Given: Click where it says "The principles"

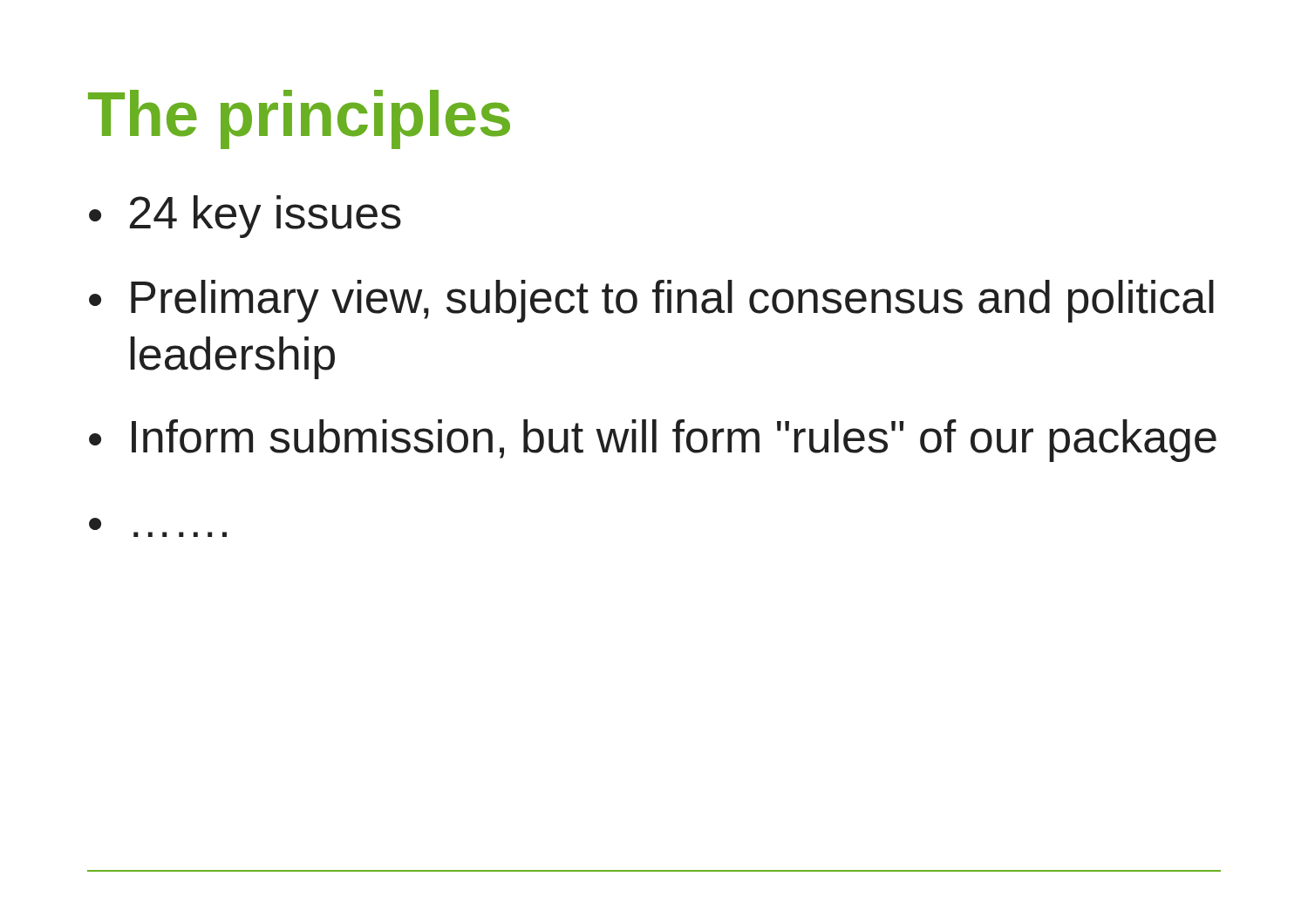Looking at the screenshot, I should click(300, 114).
